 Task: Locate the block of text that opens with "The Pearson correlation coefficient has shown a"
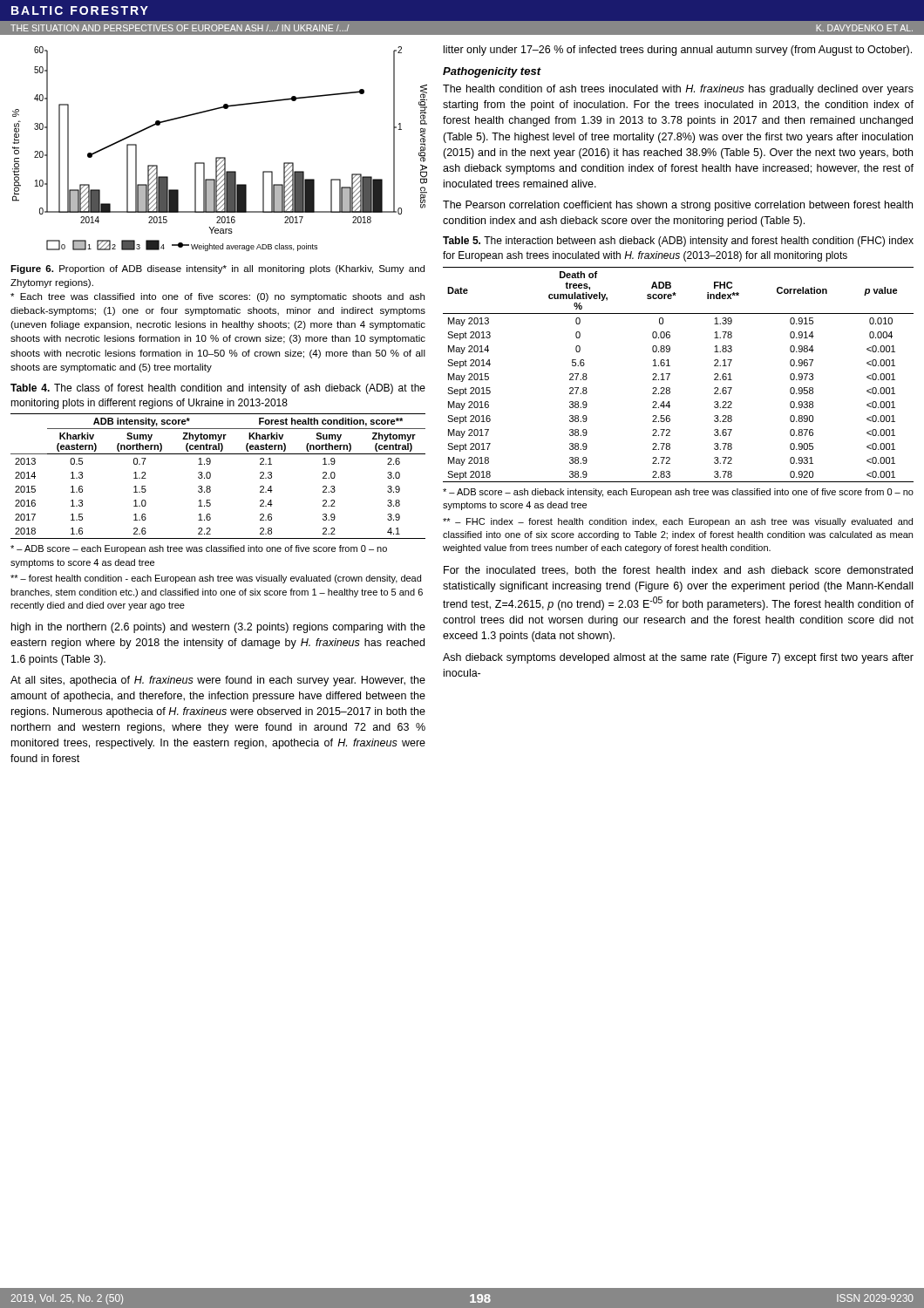pyautogui.click(x=678, y=213)
